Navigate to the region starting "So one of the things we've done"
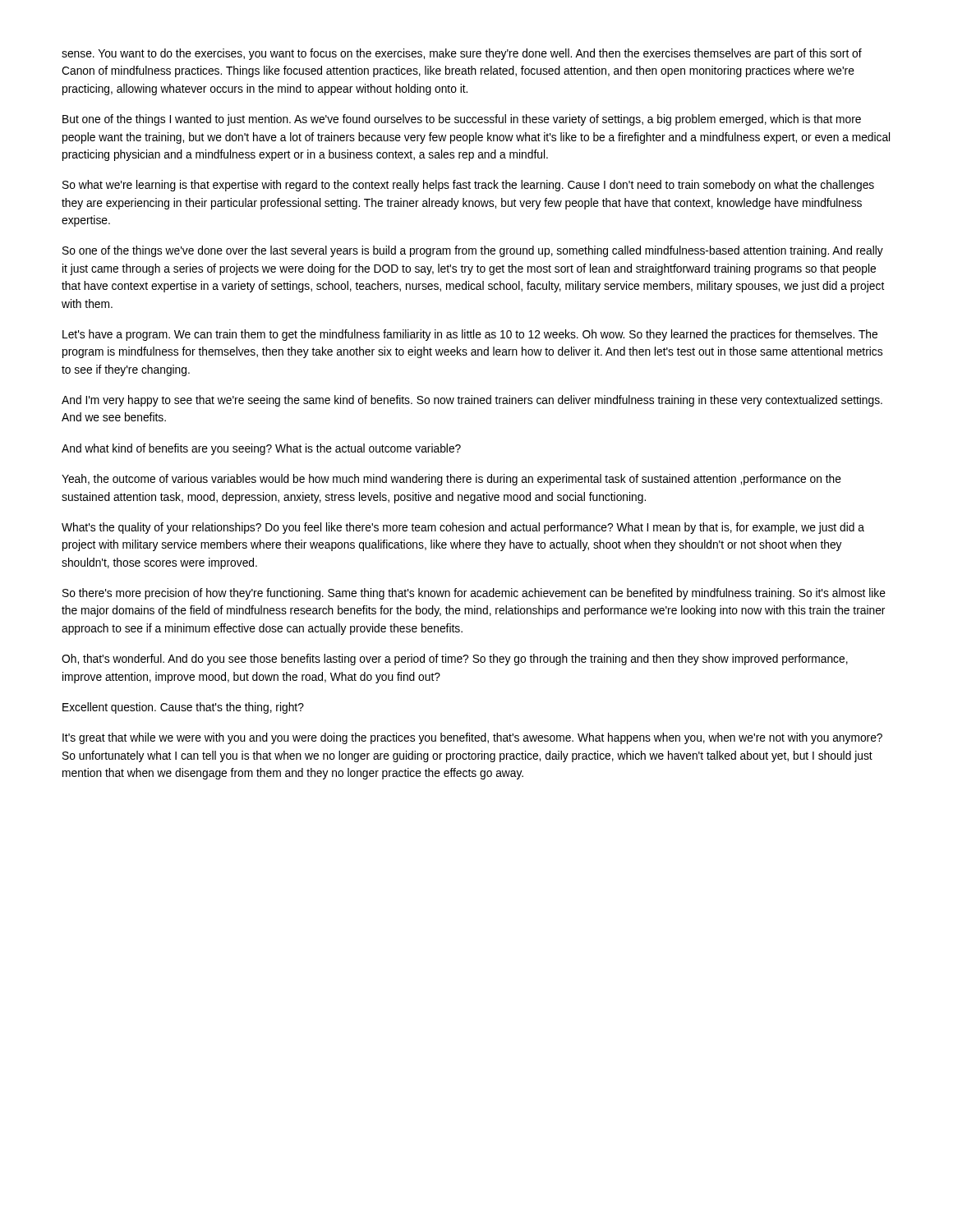 tap(473, 278)
